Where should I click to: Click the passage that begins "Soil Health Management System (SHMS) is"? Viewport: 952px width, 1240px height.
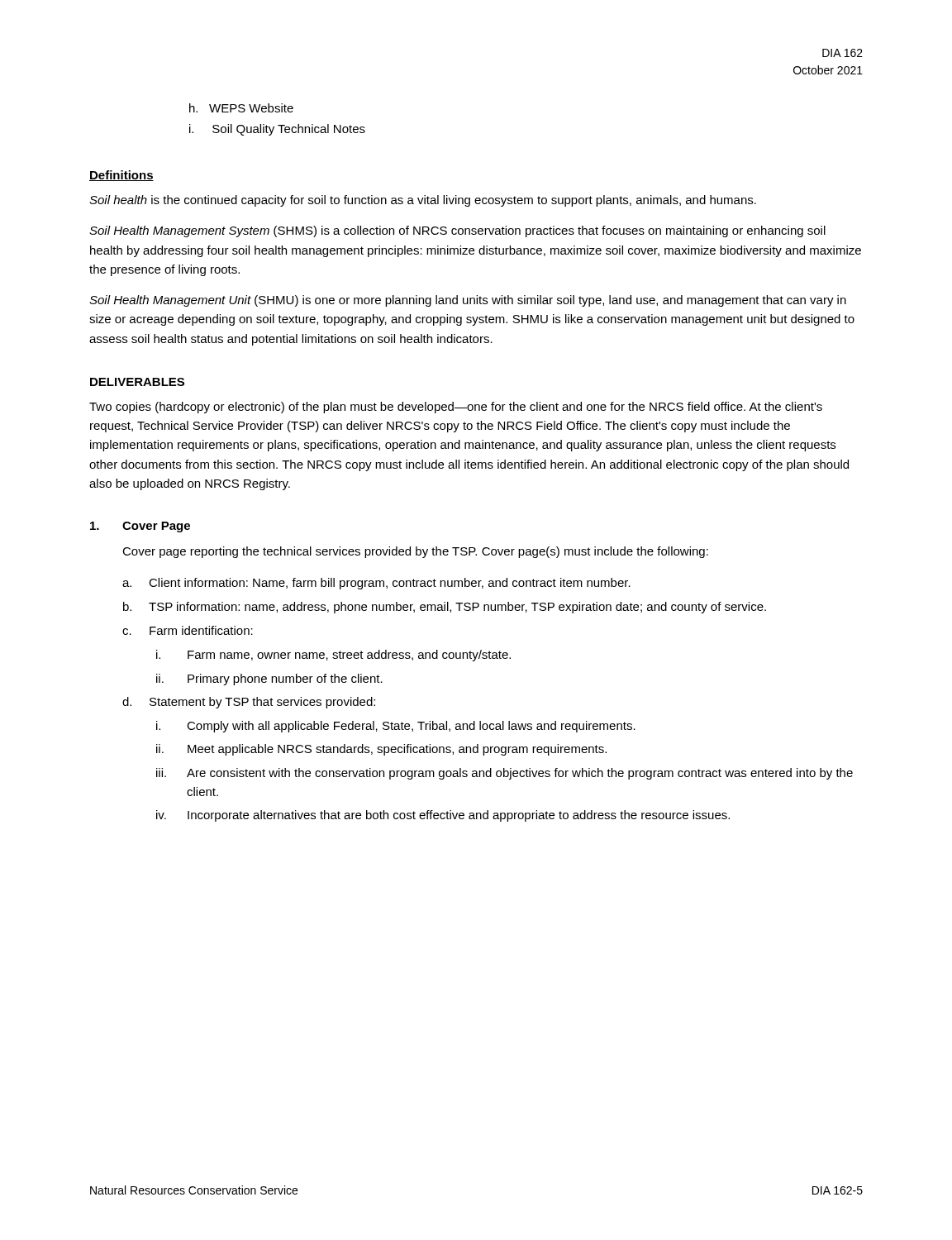(475, 250)
